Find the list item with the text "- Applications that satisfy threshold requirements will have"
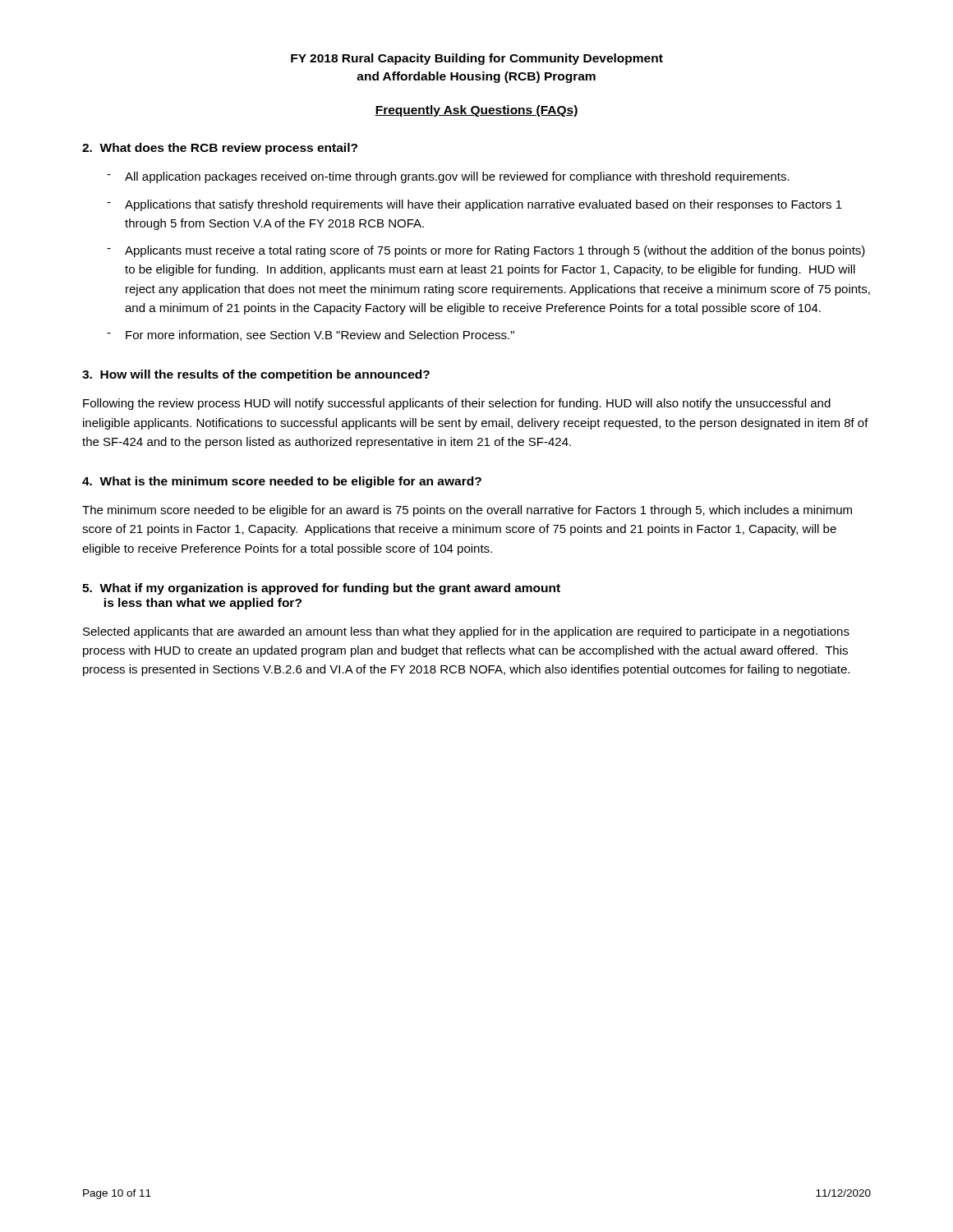 click(489, 214)
